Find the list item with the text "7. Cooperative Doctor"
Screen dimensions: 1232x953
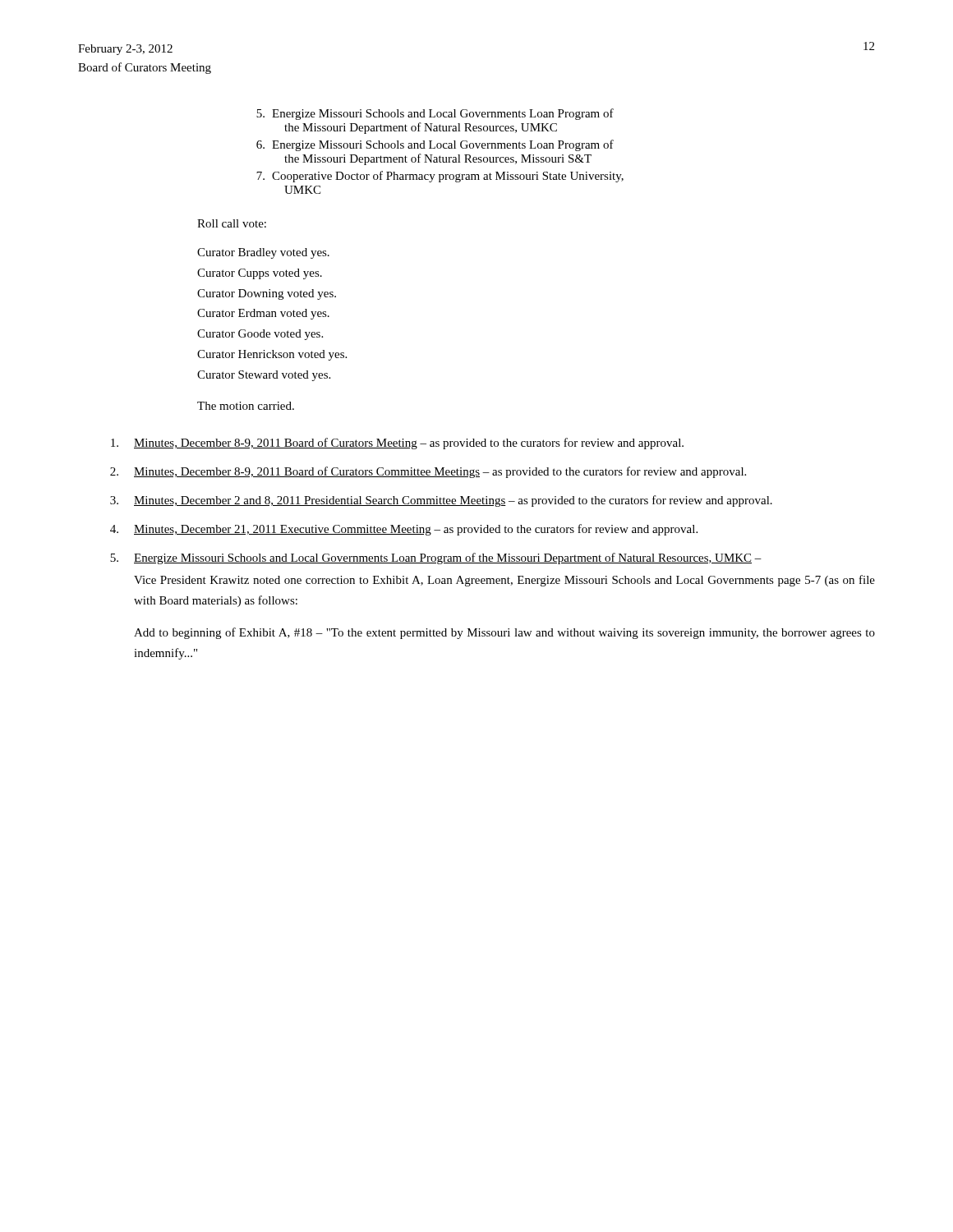(559, 183)
